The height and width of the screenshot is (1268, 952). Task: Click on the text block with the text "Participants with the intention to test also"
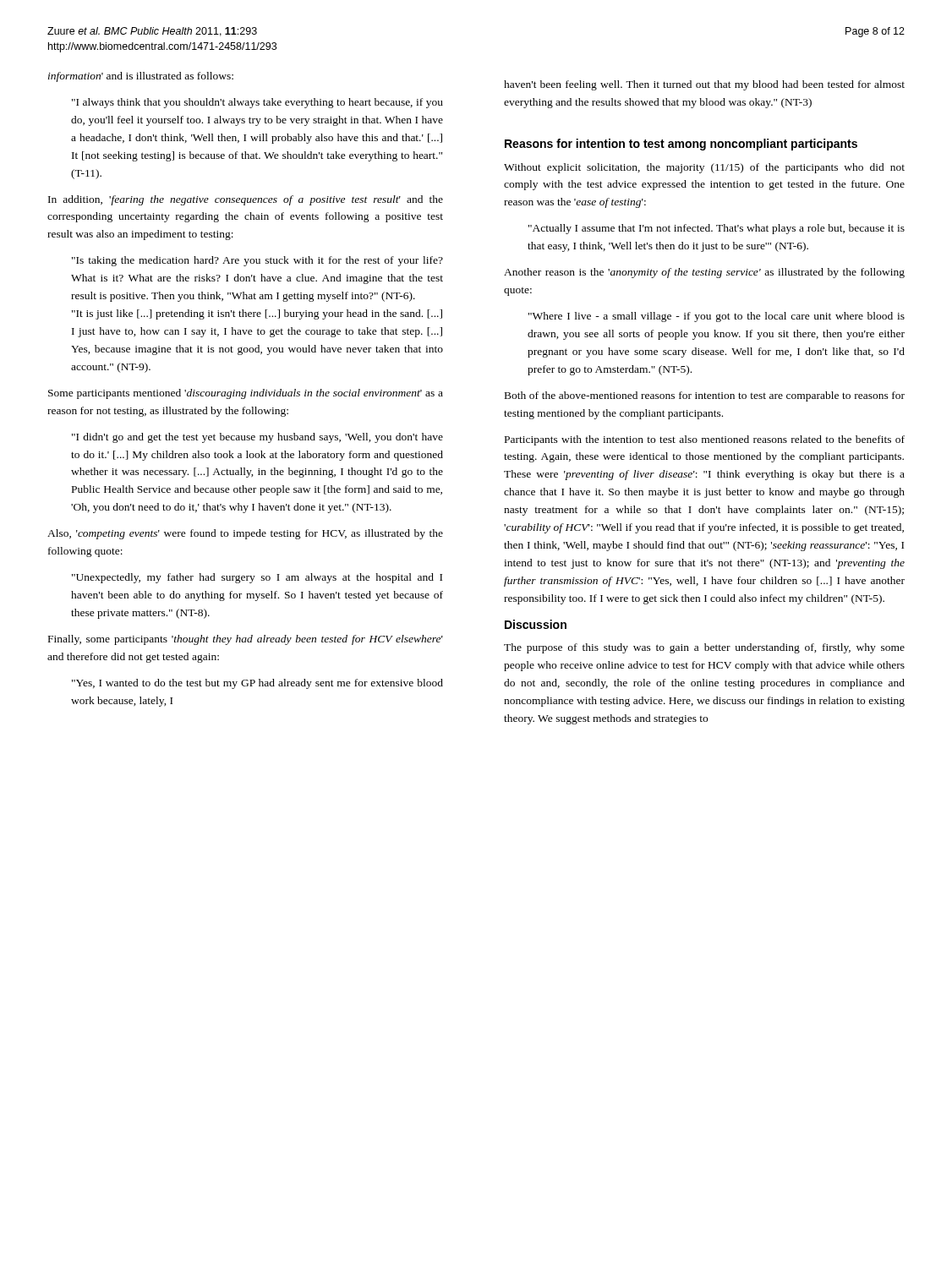(x=704, y=519)
